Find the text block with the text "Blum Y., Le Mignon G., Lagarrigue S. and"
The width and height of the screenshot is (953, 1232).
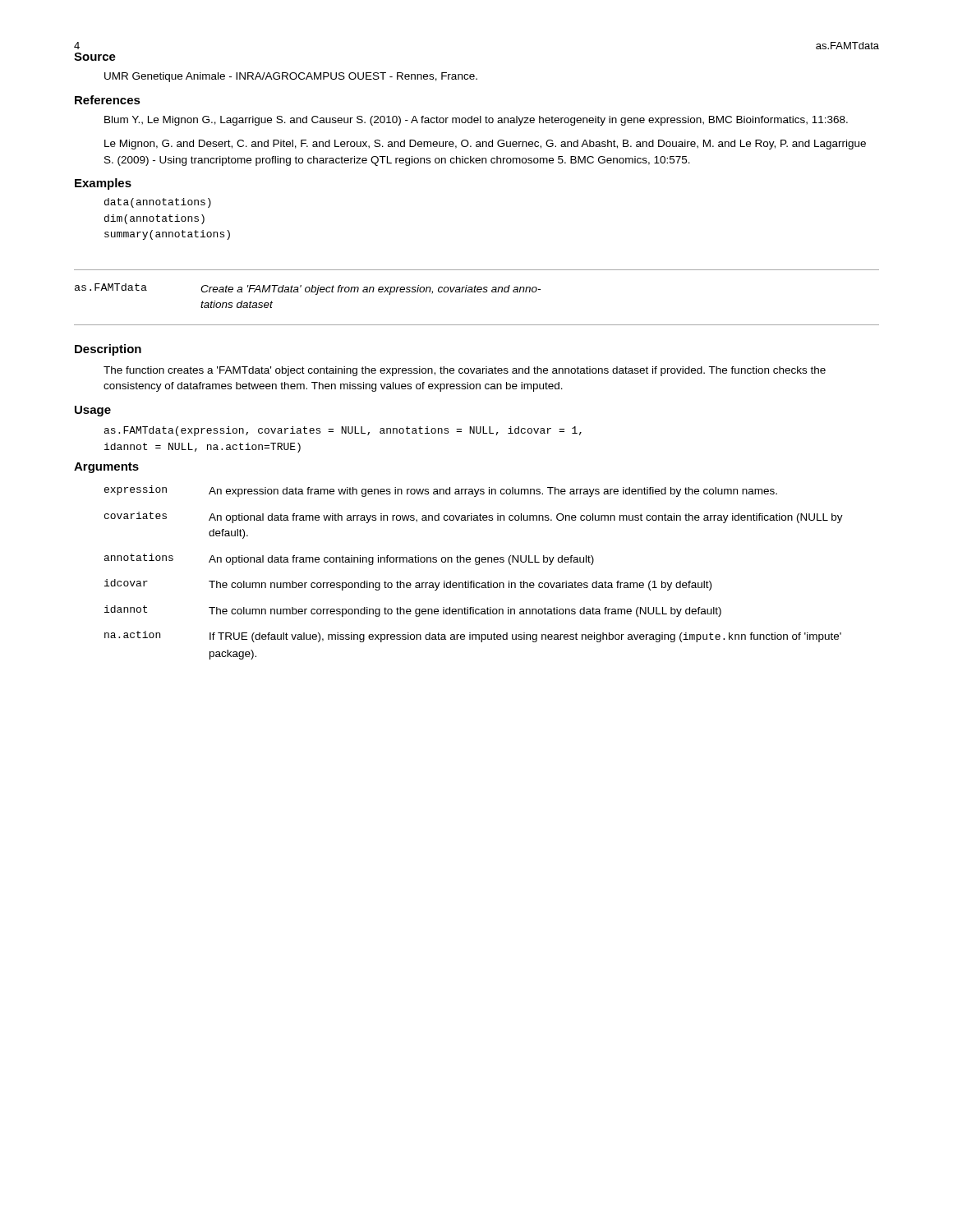tap(491, 119)
